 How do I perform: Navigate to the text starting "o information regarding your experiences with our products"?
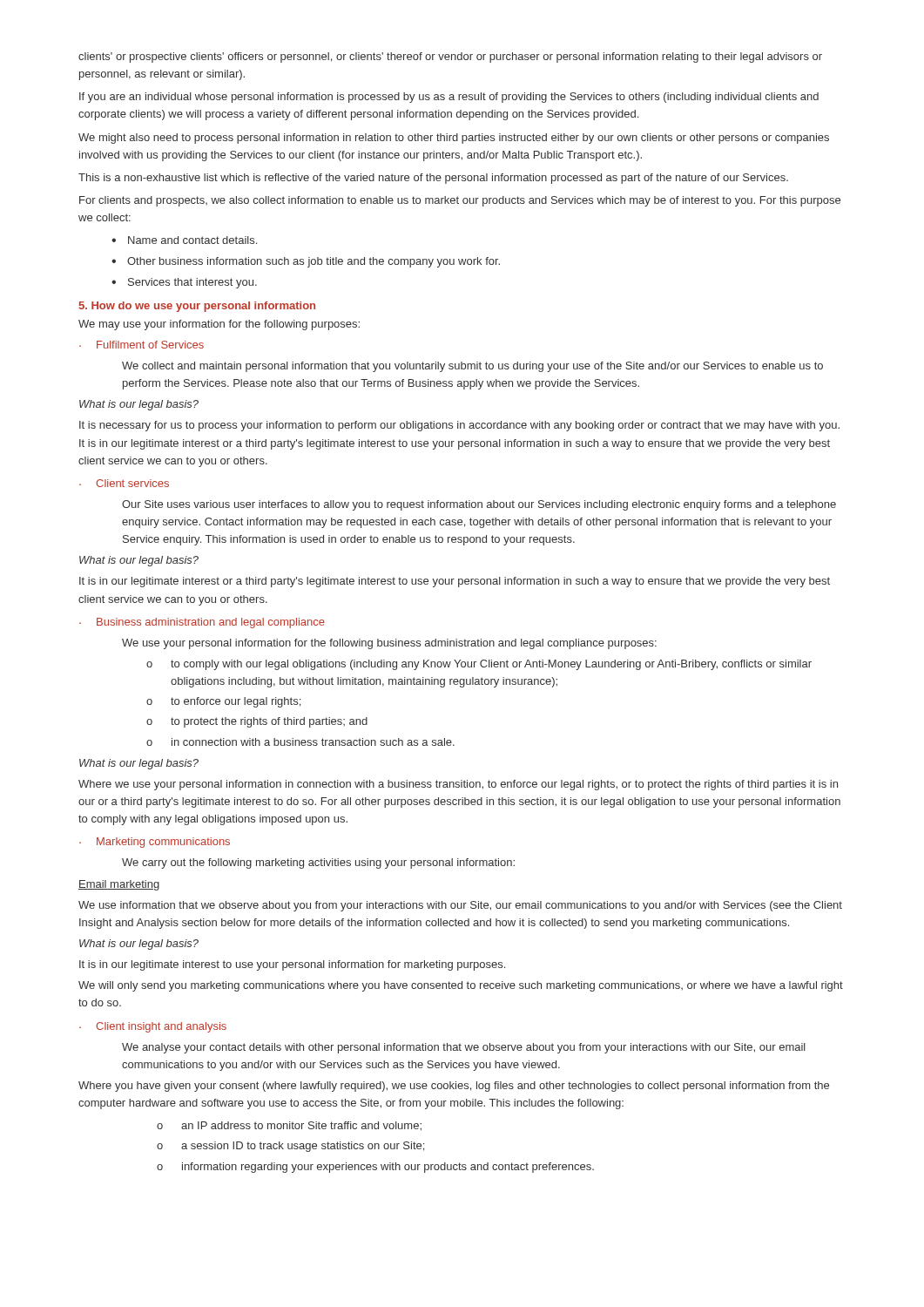pos(376,1166)
